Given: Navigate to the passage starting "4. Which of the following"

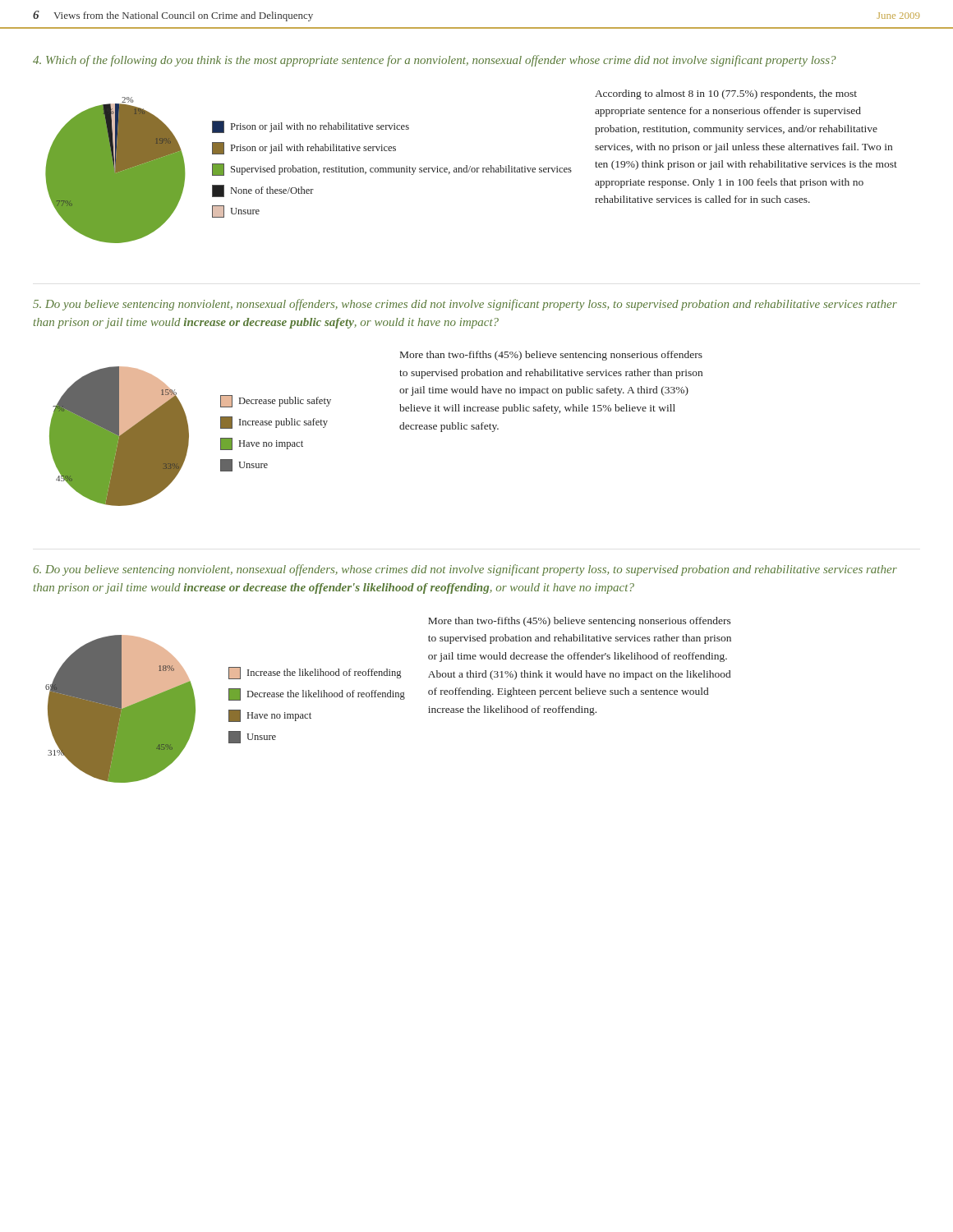Looking at the screenshot, I should point(434,60).
